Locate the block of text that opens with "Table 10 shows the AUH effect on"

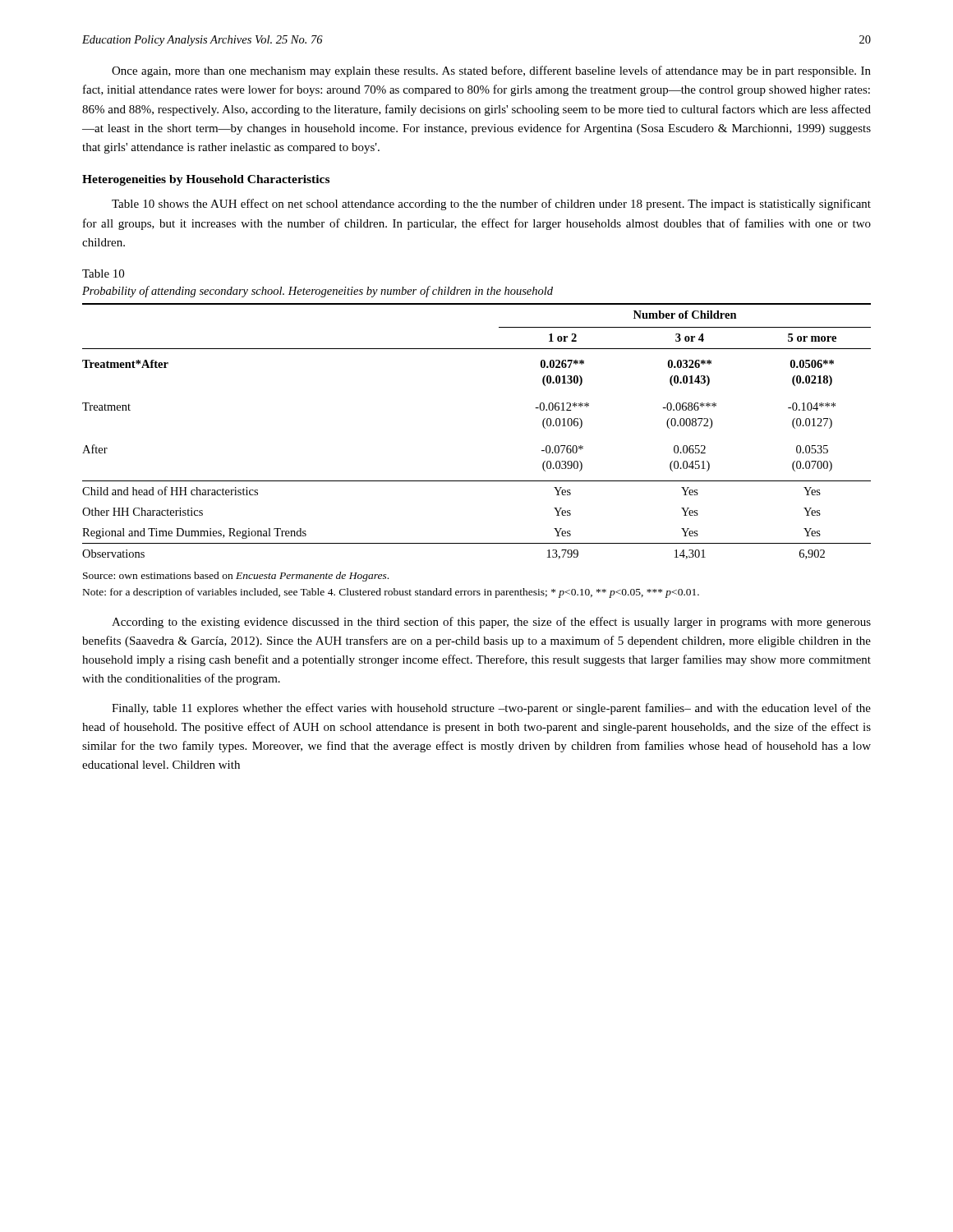[x=476, y=223]
